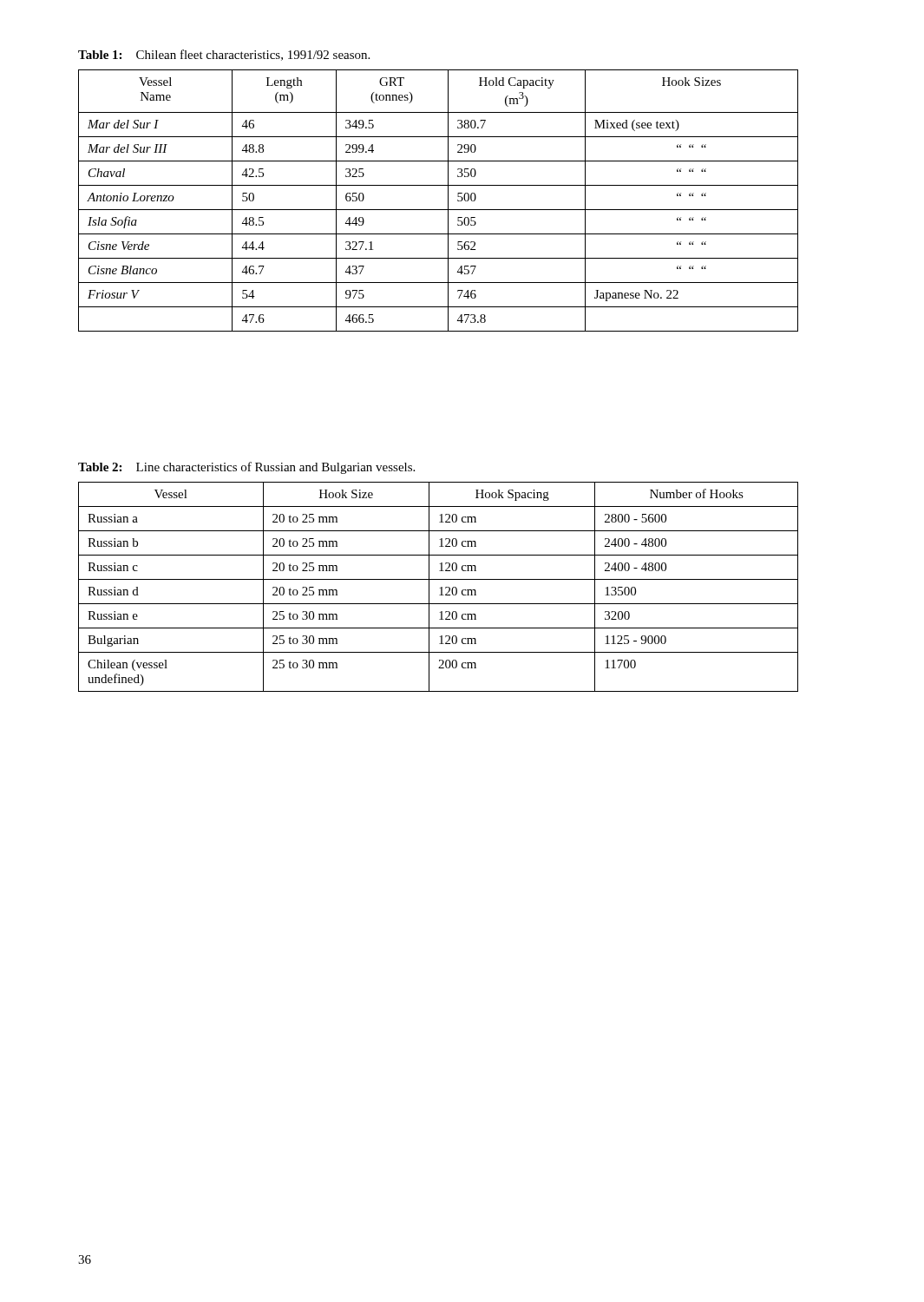Locate the table with the text "Mixed (see text)"
Screen dimensions: 1302x924
438,201
